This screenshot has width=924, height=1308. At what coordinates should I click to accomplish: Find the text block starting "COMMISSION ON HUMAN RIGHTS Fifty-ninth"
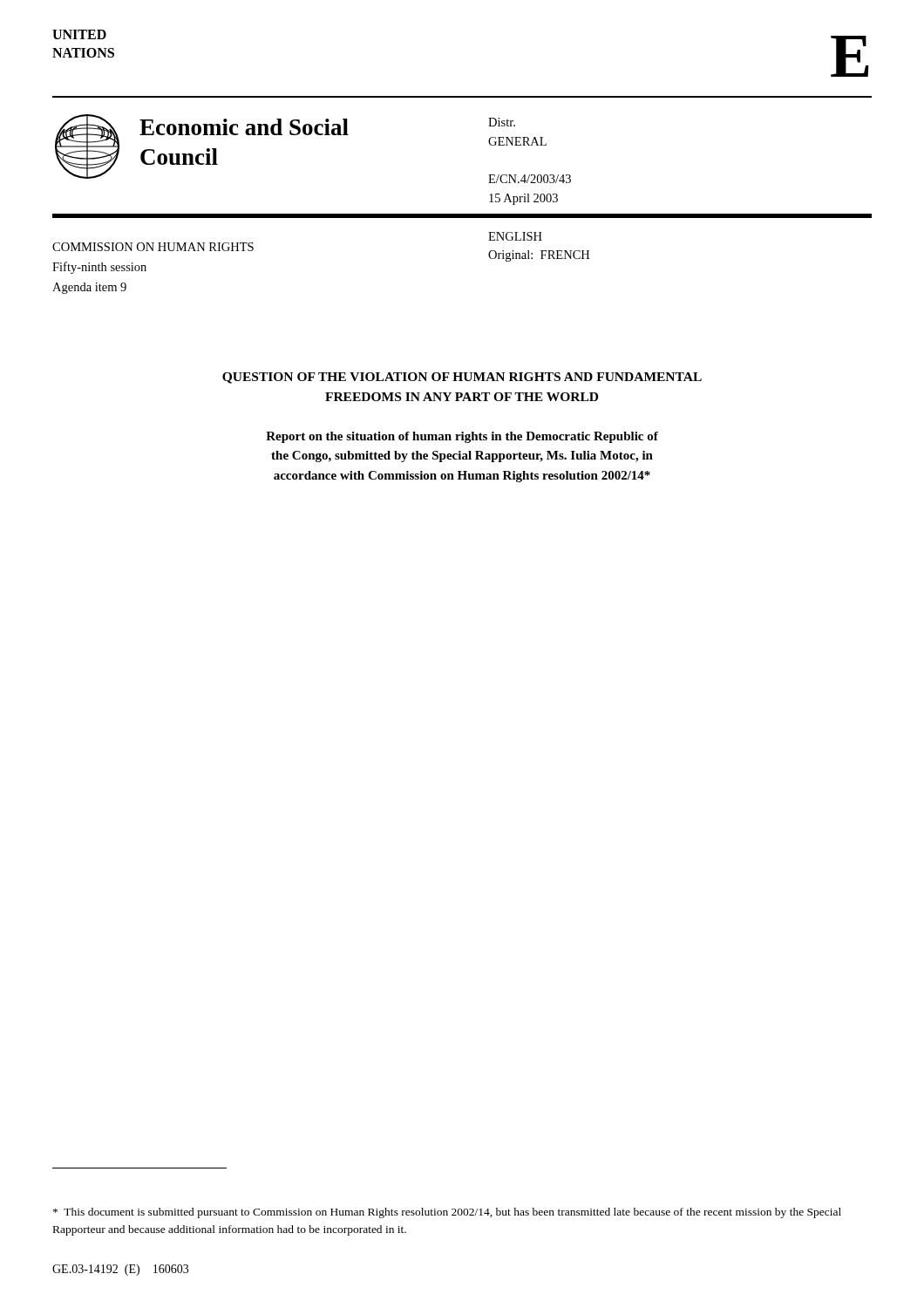153,267
